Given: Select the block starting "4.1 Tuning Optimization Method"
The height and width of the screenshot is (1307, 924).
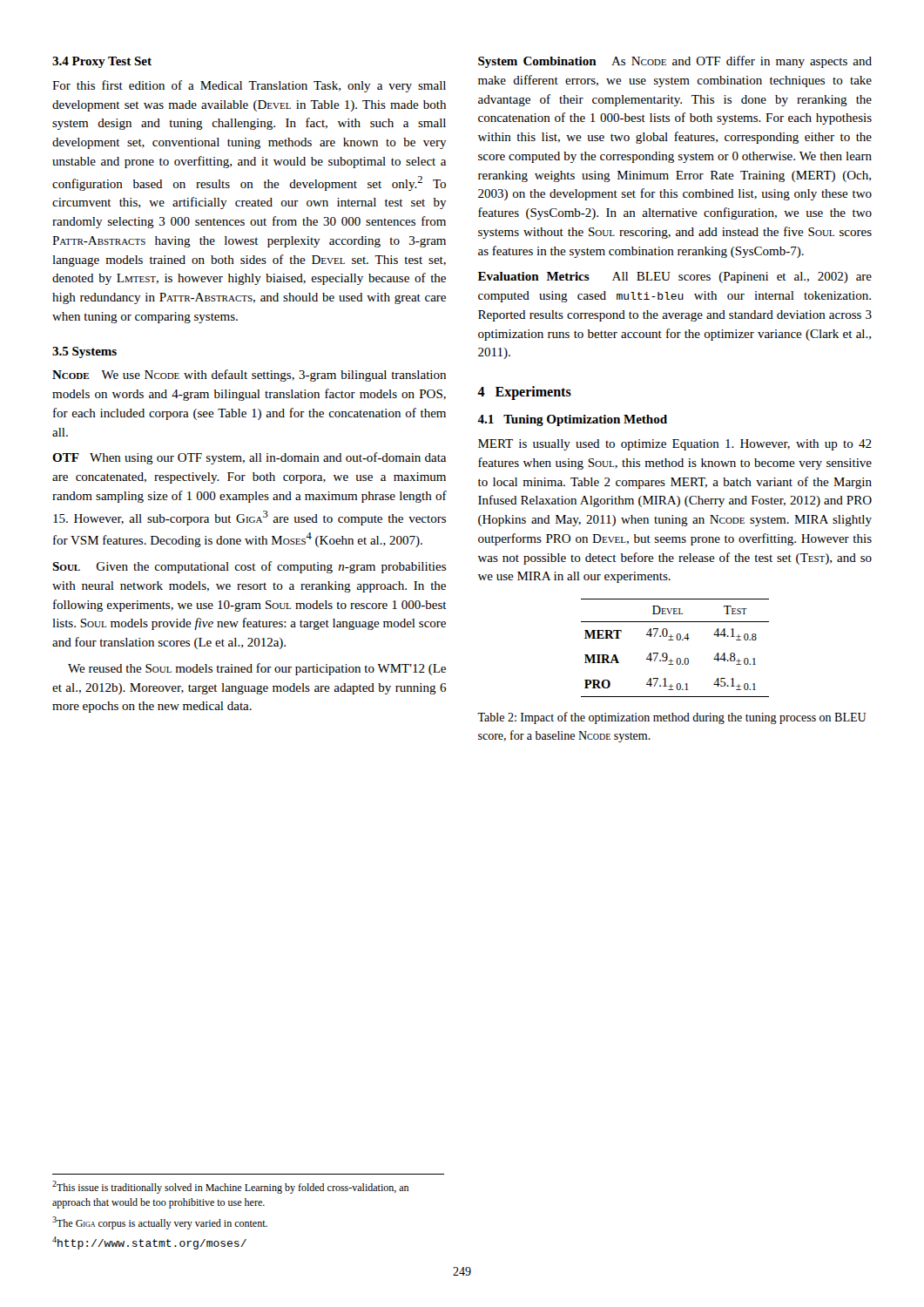Looking at the screenshot, I should [572, 419].
